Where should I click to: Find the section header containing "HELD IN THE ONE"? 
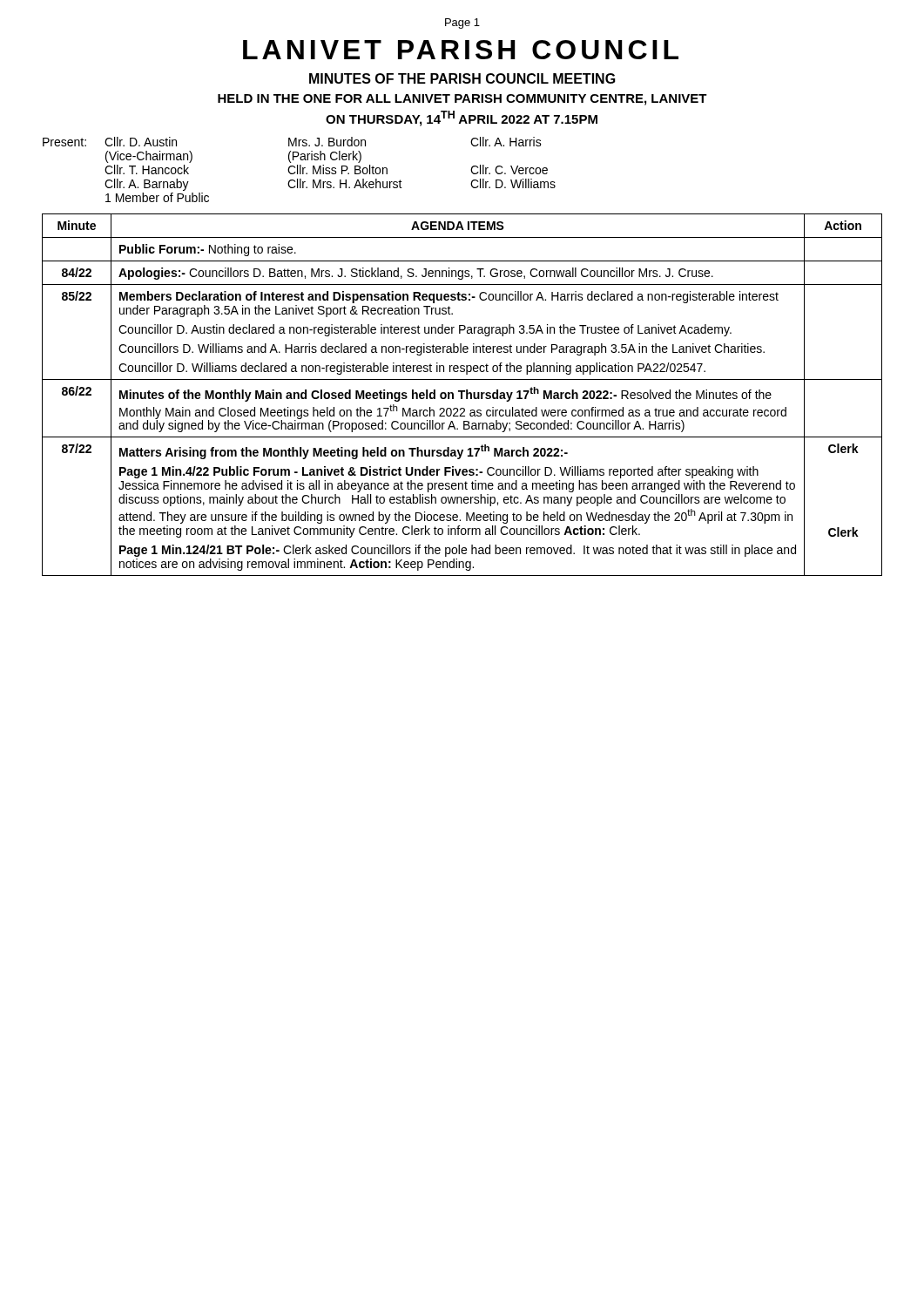pos(462,98)
